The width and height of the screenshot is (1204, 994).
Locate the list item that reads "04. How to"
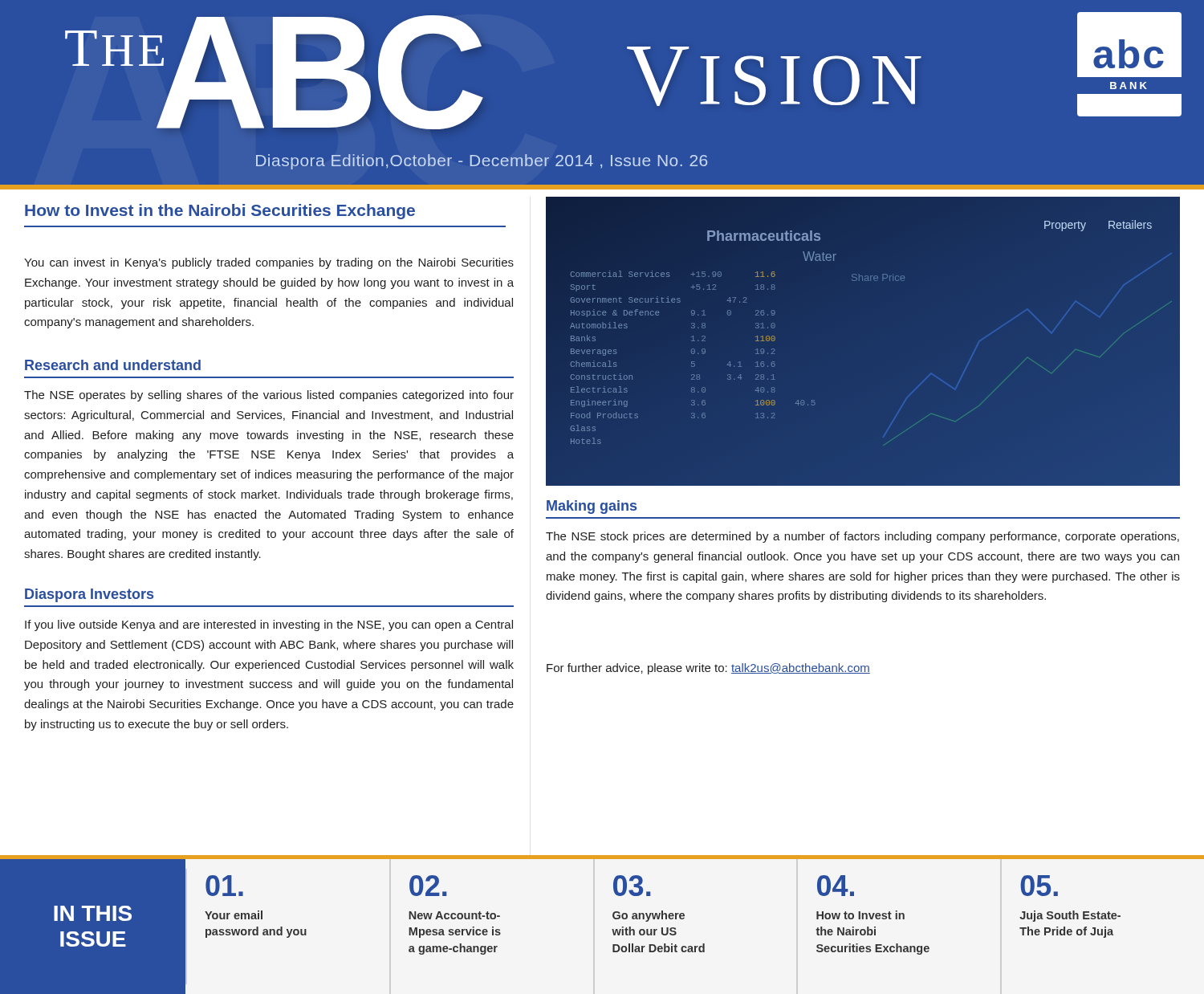(x=899, y=913)
